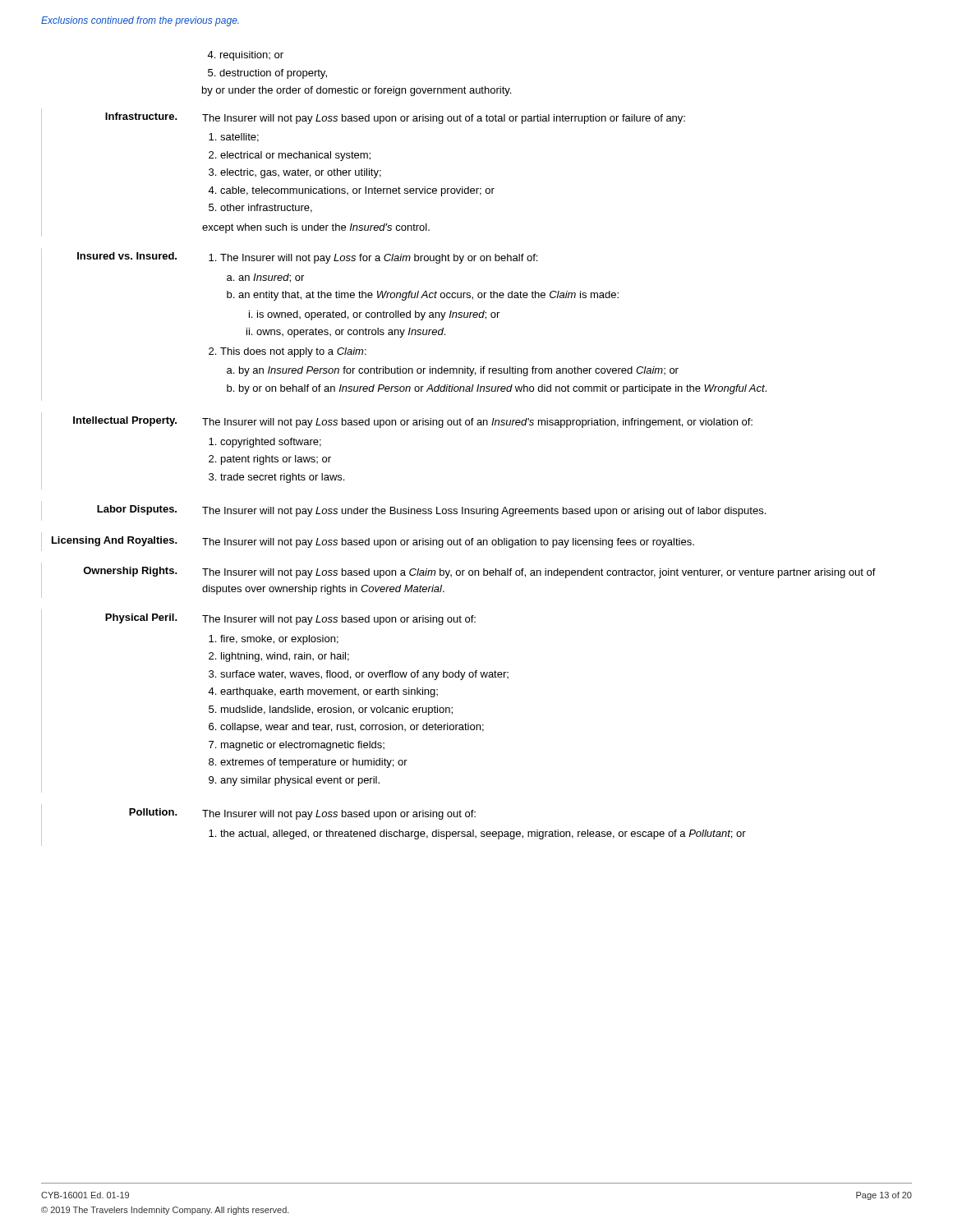
Task: Click on the region starting "requisition; or destruction of"
Action: (x=245, y=56)
